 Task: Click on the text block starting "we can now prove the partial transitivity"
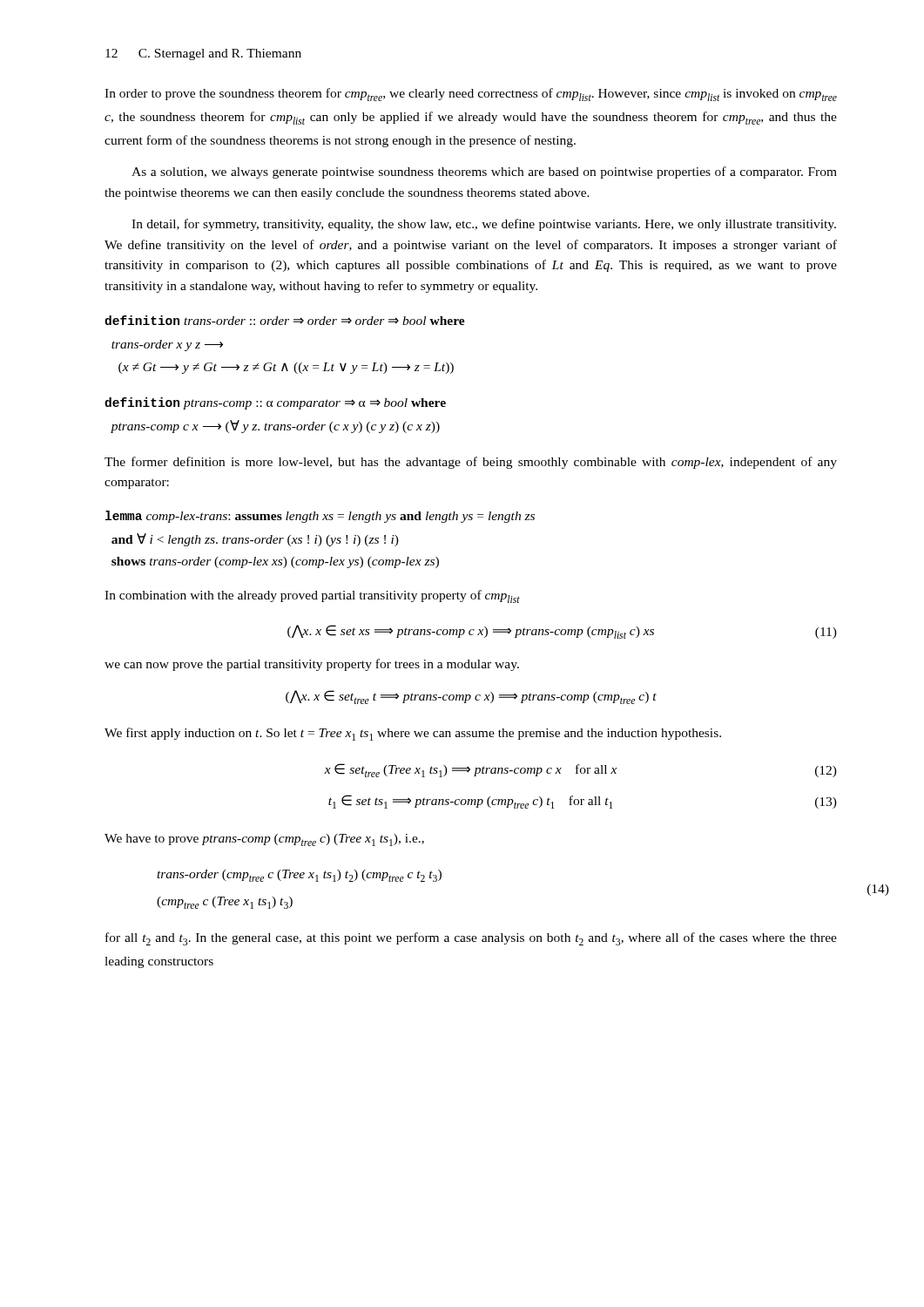[x=312, y=663]
